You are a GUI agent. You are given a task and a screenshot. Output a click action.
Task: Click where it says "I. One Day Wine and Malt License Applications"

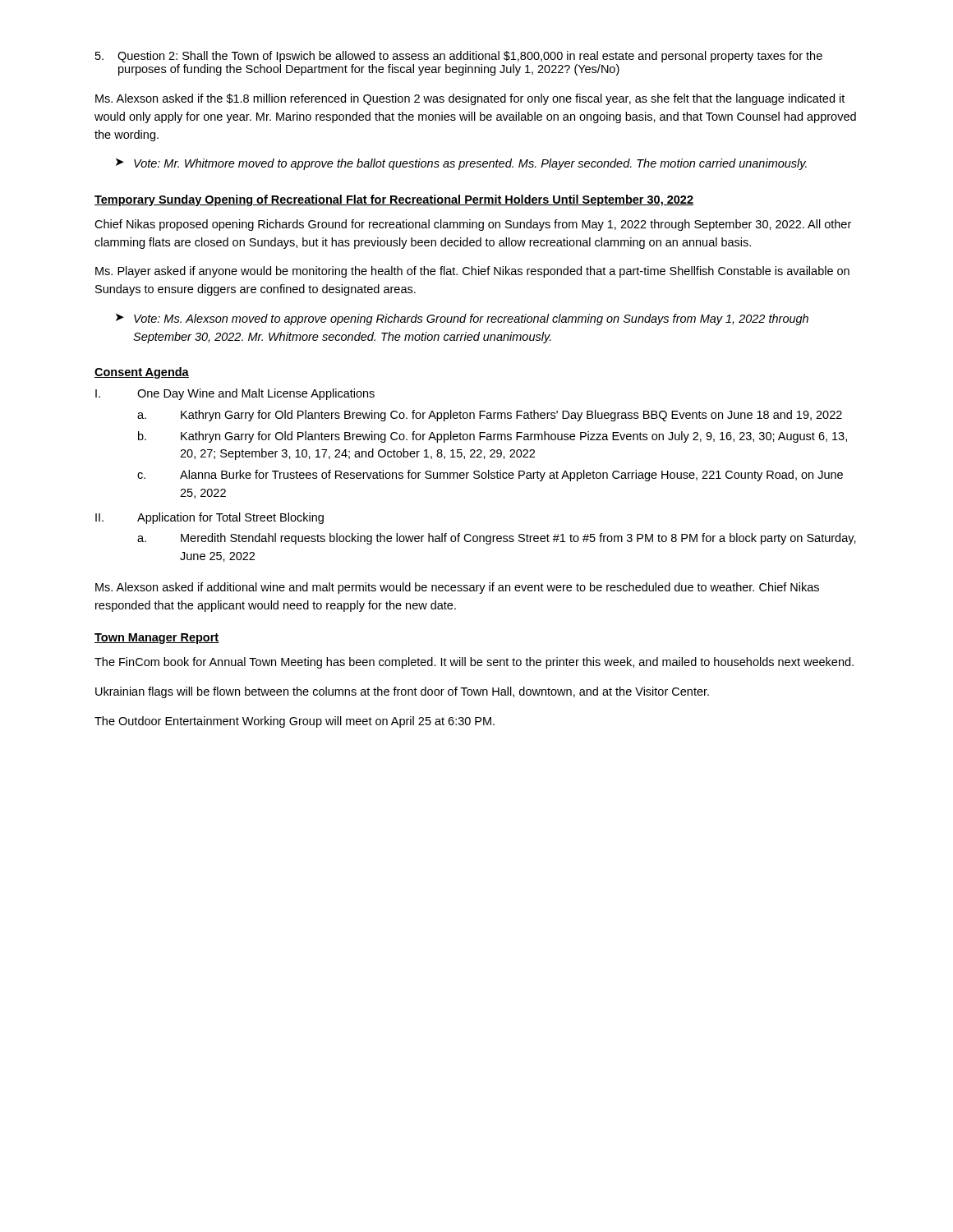pos(235,394)
